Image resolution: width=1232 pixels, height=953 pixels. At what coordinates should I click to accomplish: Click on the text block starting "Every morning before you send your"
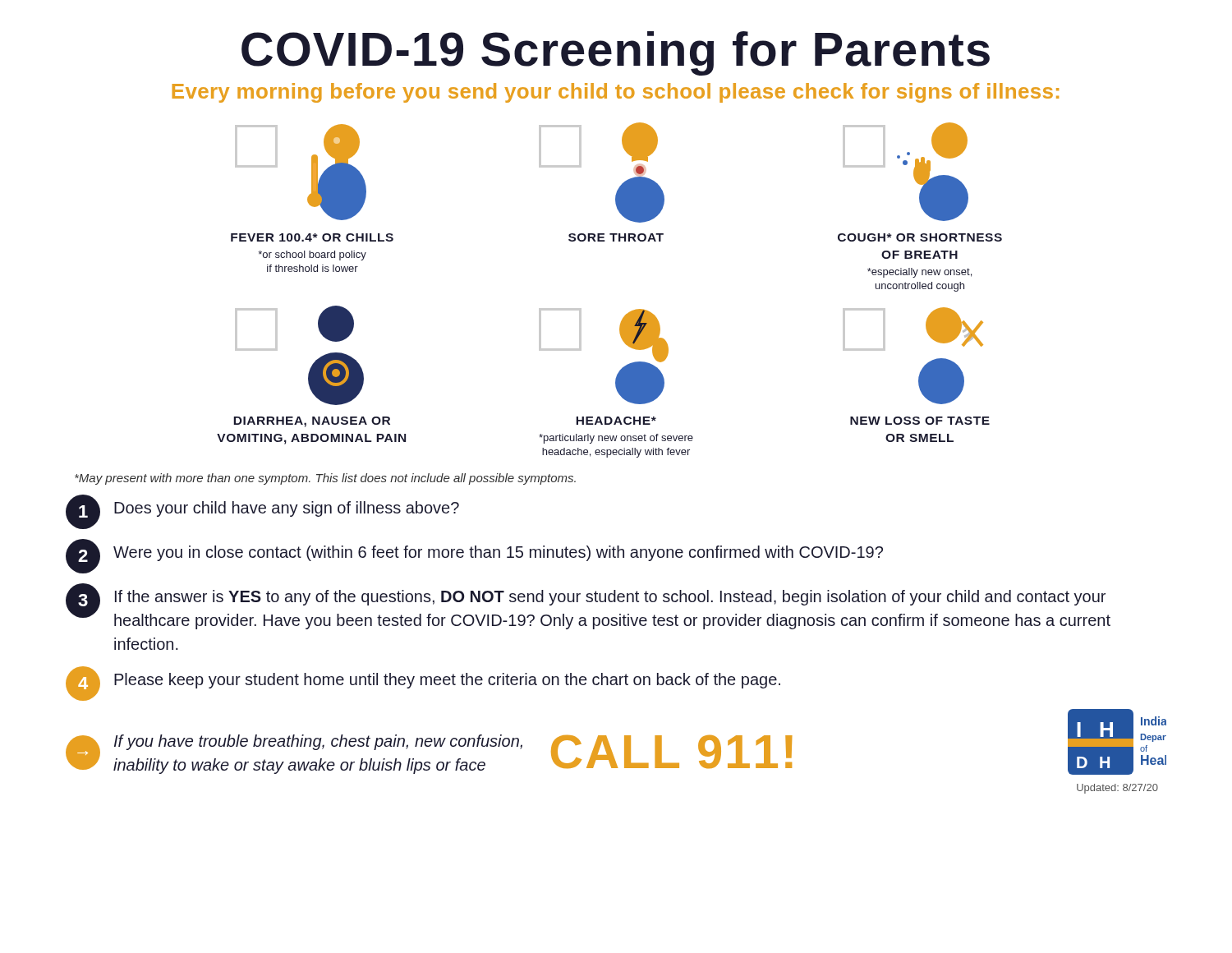(x=616, y=91)
